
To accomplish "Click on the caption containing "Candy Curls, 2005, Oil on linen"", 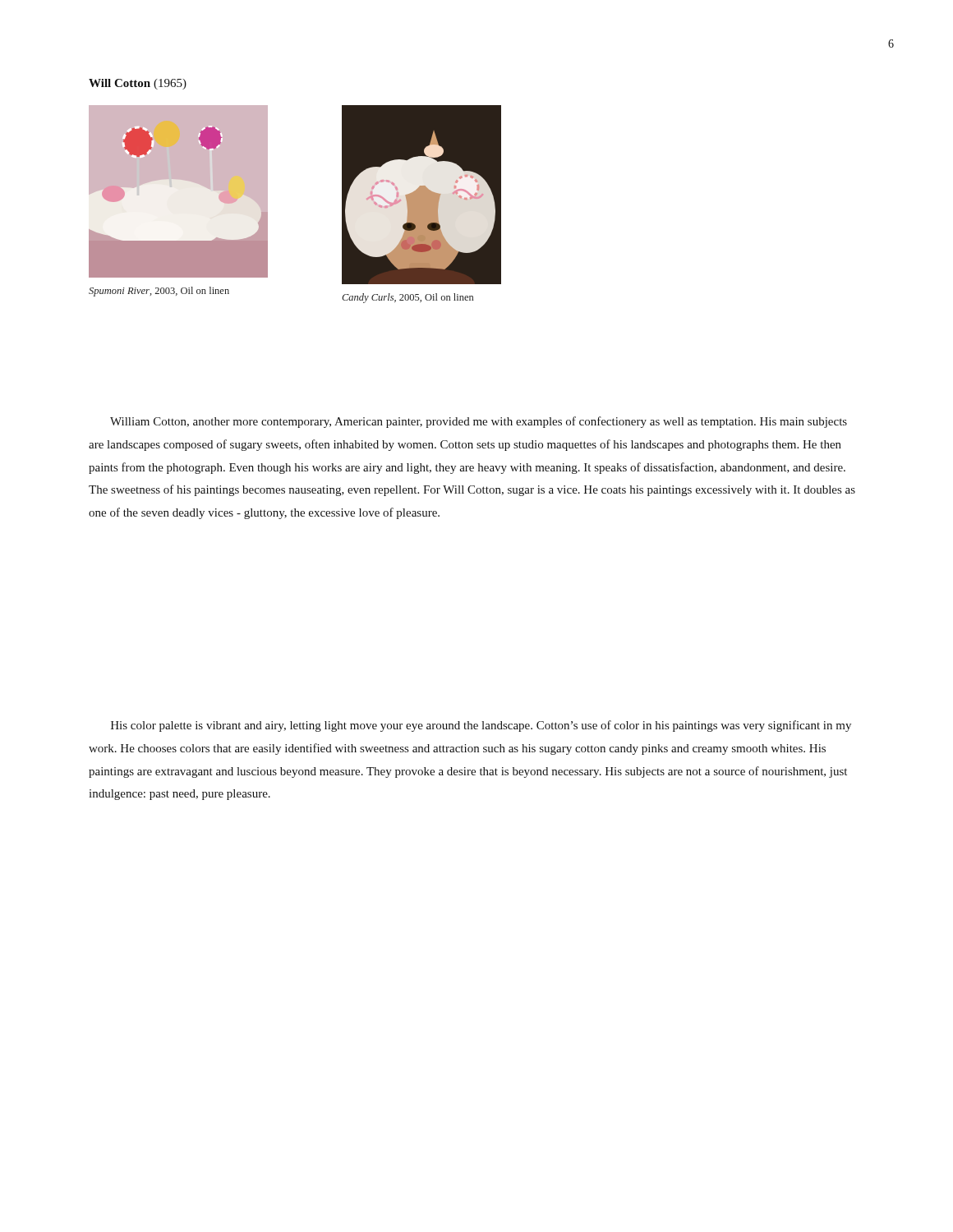I will [408, 297].
